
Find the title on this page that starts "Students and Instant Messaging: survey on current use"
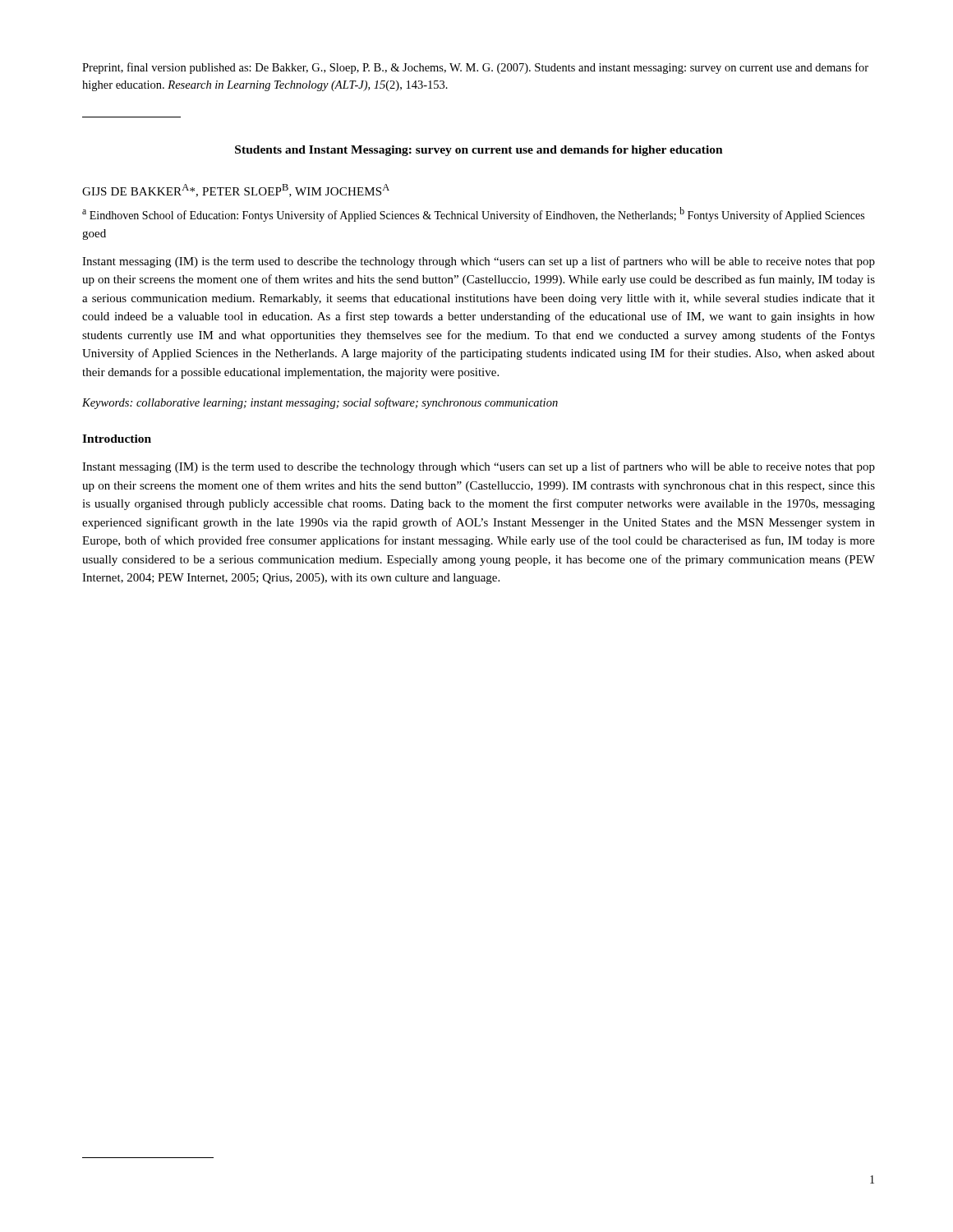(479, 149)
